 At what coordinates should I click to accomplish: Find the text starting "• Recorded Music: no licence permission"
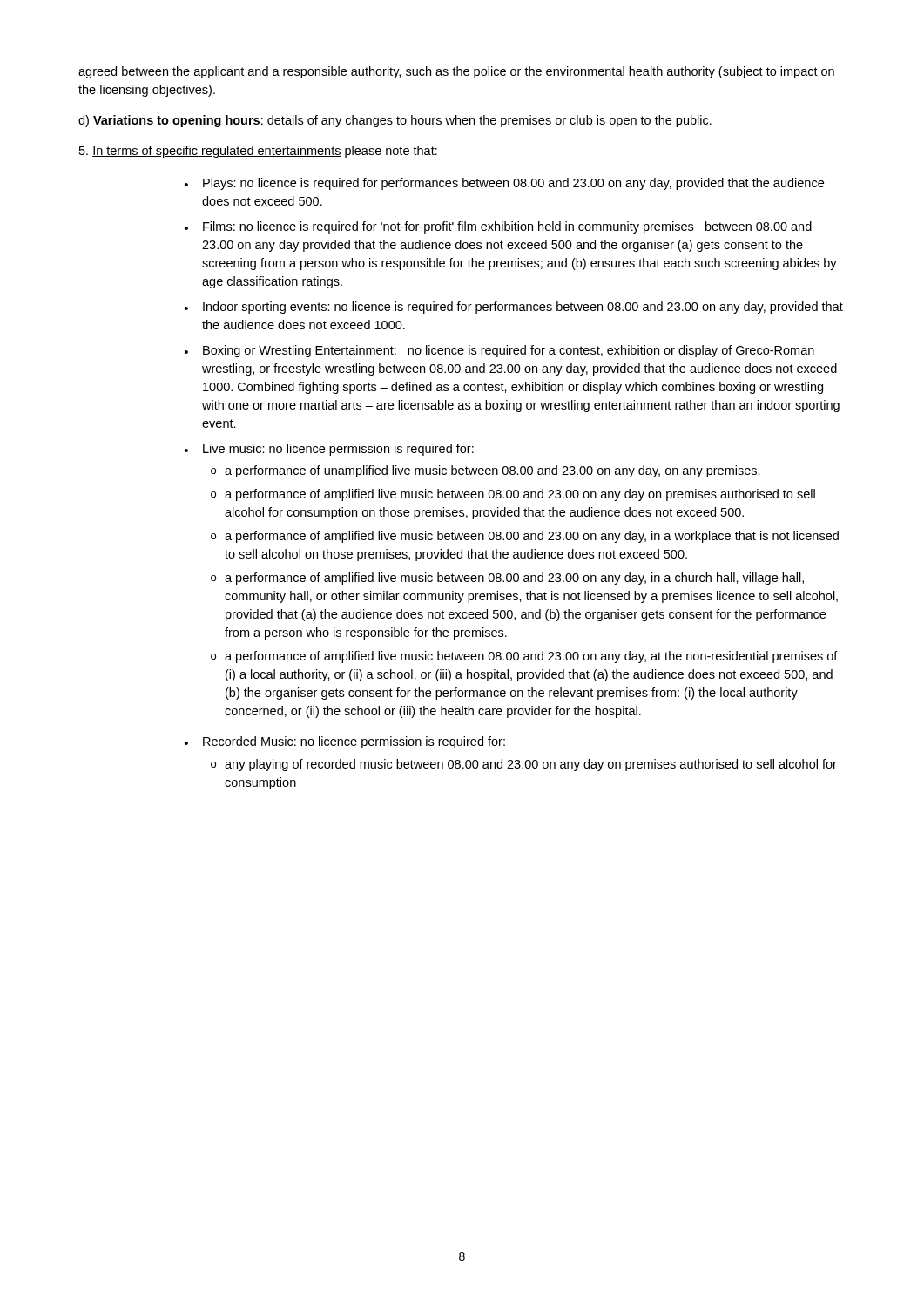click(510, 765)
